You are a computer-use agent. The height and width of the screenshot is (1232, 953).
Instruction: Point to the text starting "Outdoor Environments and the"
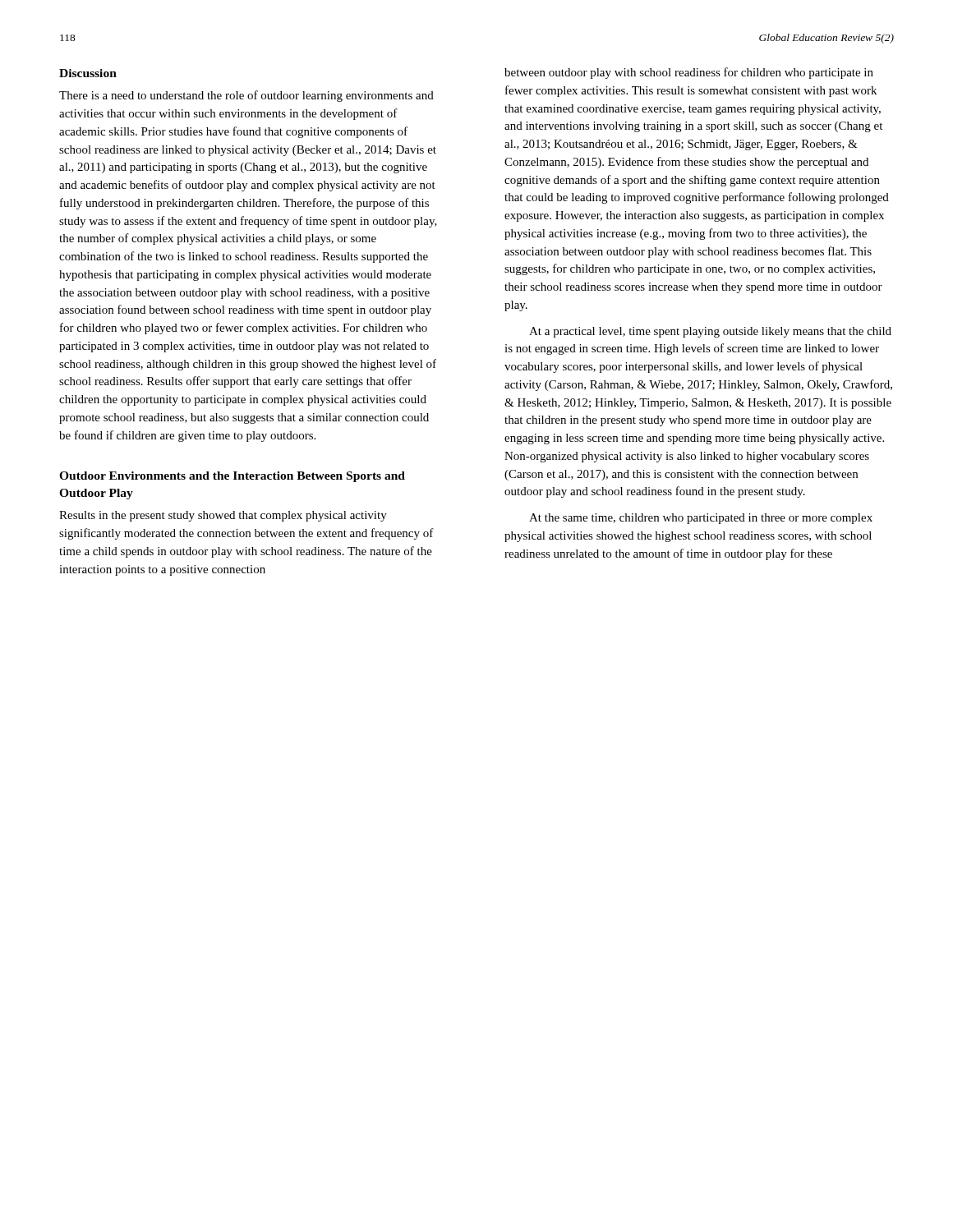pyautogui.click(x=232, y=484)
